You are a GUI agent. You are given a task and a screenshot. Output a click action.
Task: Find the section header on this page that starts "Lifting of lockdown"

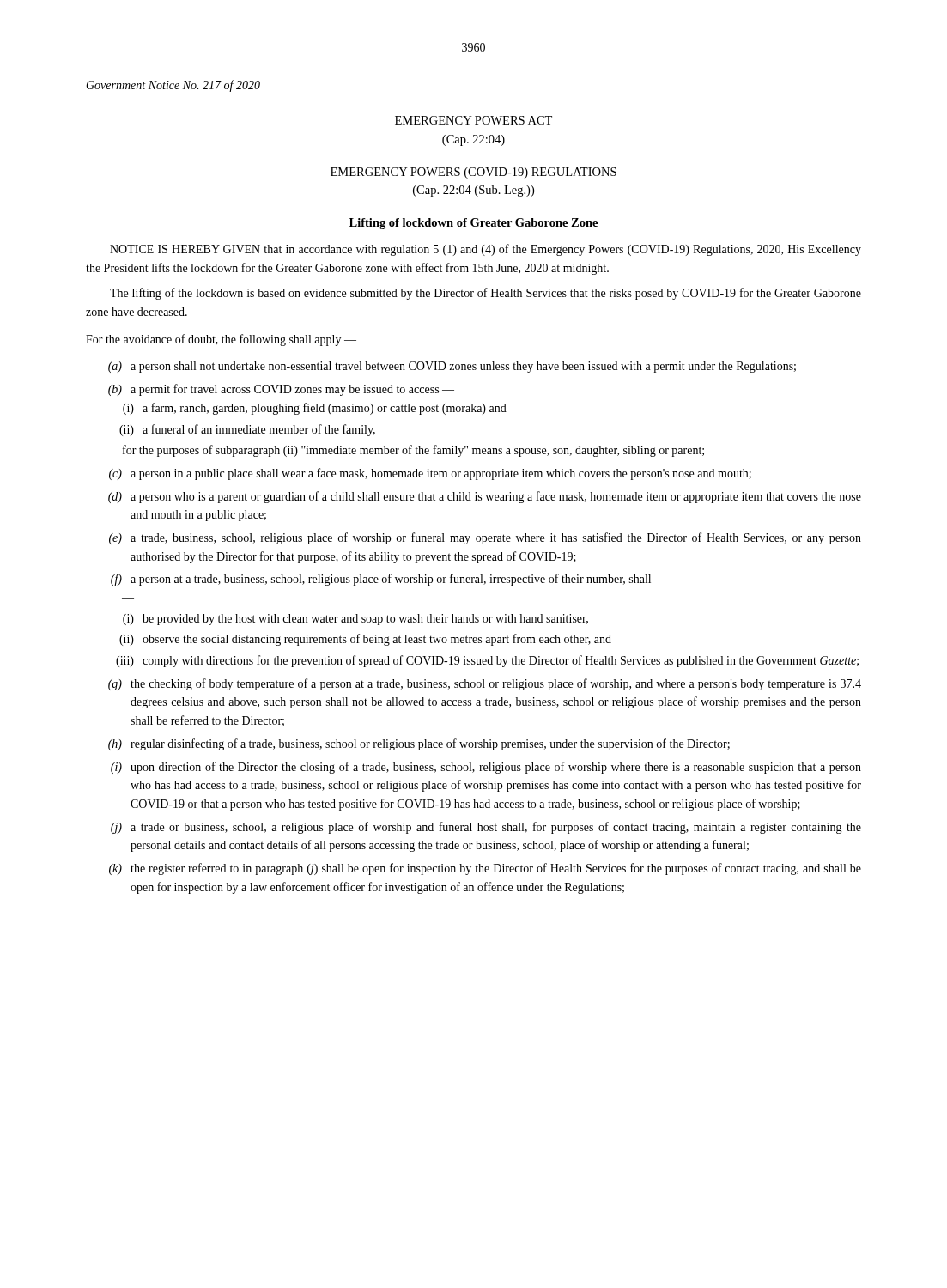coord(474,222)
